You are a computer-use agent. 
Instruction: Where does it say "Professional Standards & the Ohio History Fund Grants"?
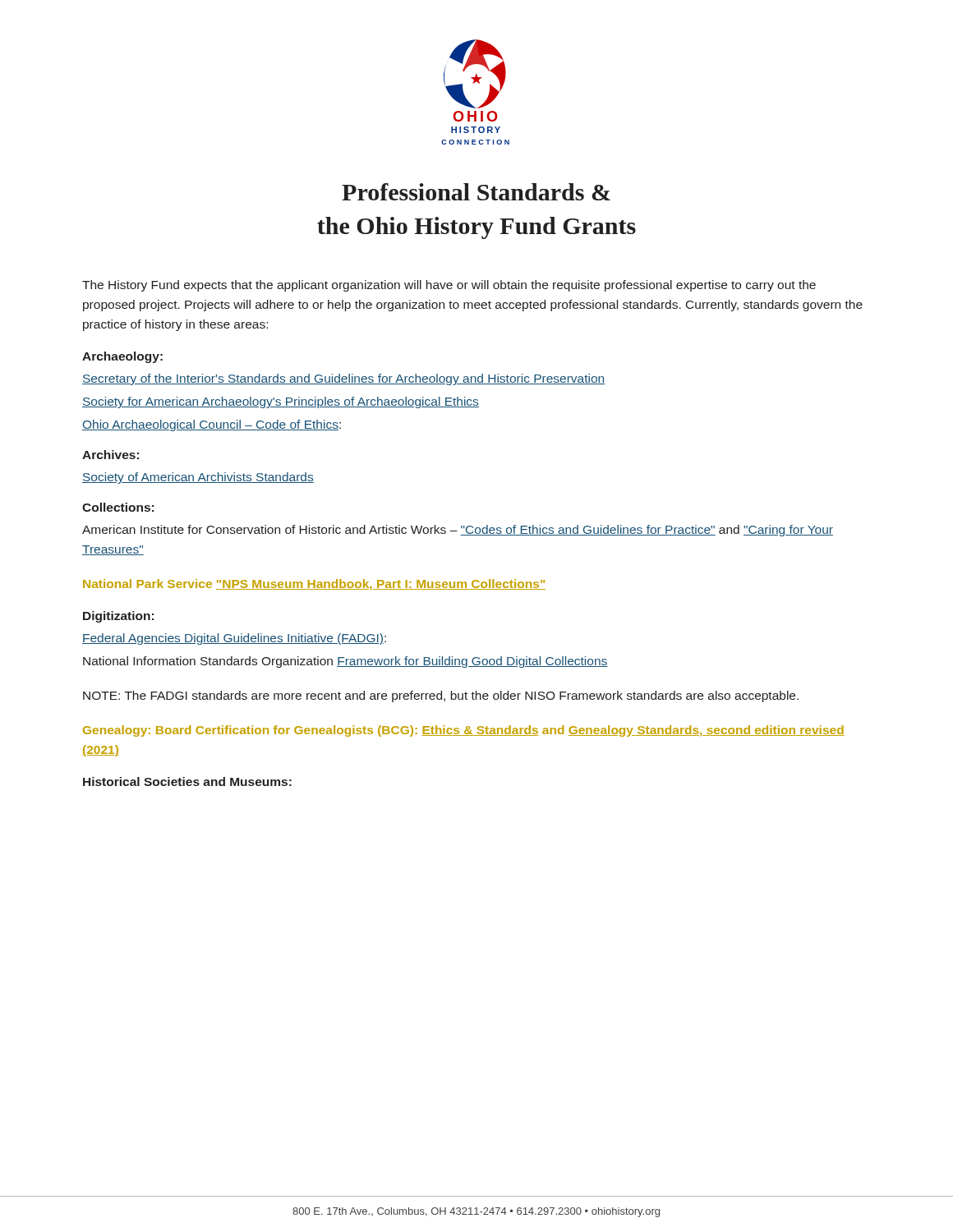pos(476,208)
